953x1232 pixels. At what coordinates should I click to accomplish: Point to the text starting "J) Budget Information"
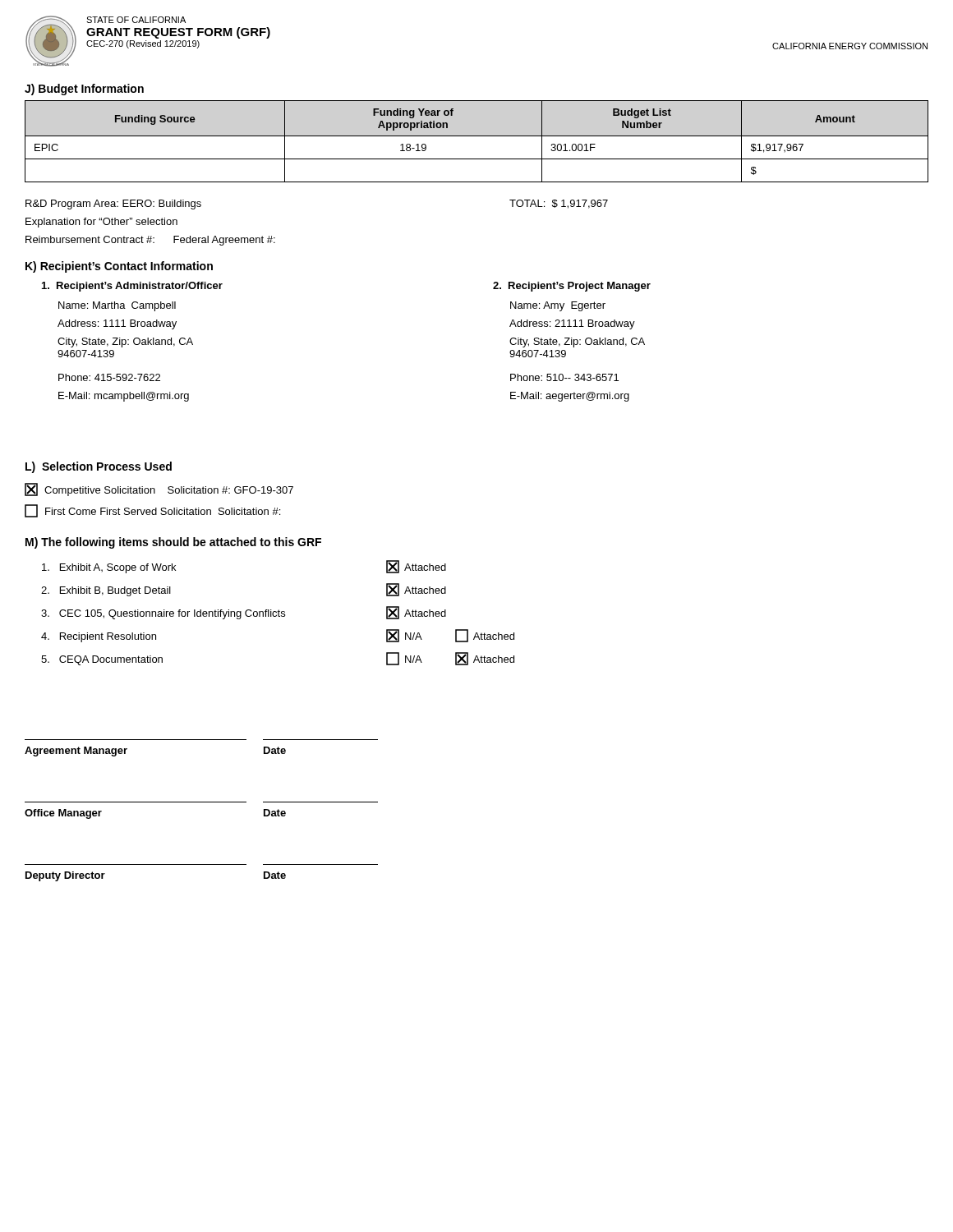tap(84, 89)
